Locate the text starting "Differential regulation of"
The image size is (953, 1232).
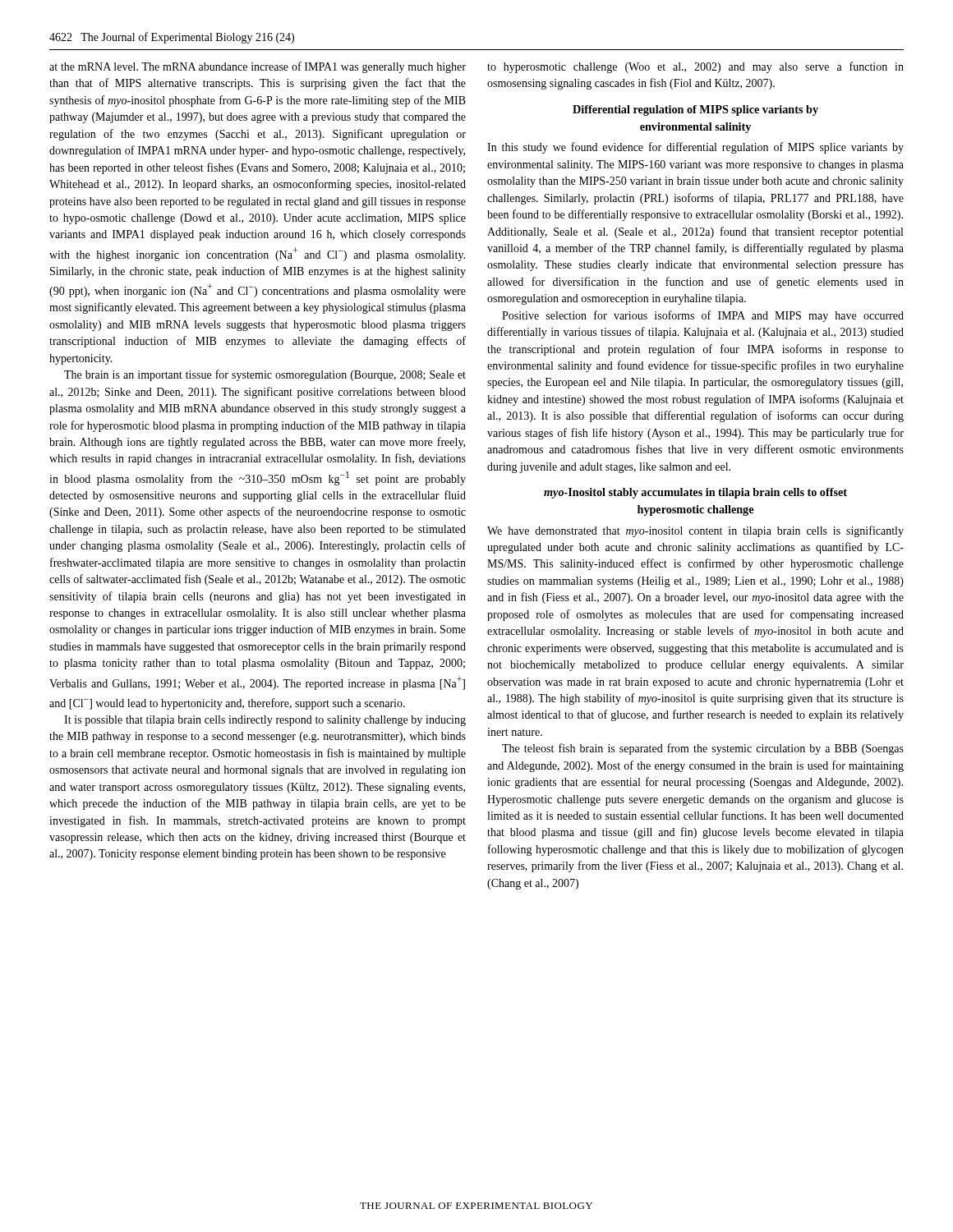pyautogui.click(x=695, y=118)
